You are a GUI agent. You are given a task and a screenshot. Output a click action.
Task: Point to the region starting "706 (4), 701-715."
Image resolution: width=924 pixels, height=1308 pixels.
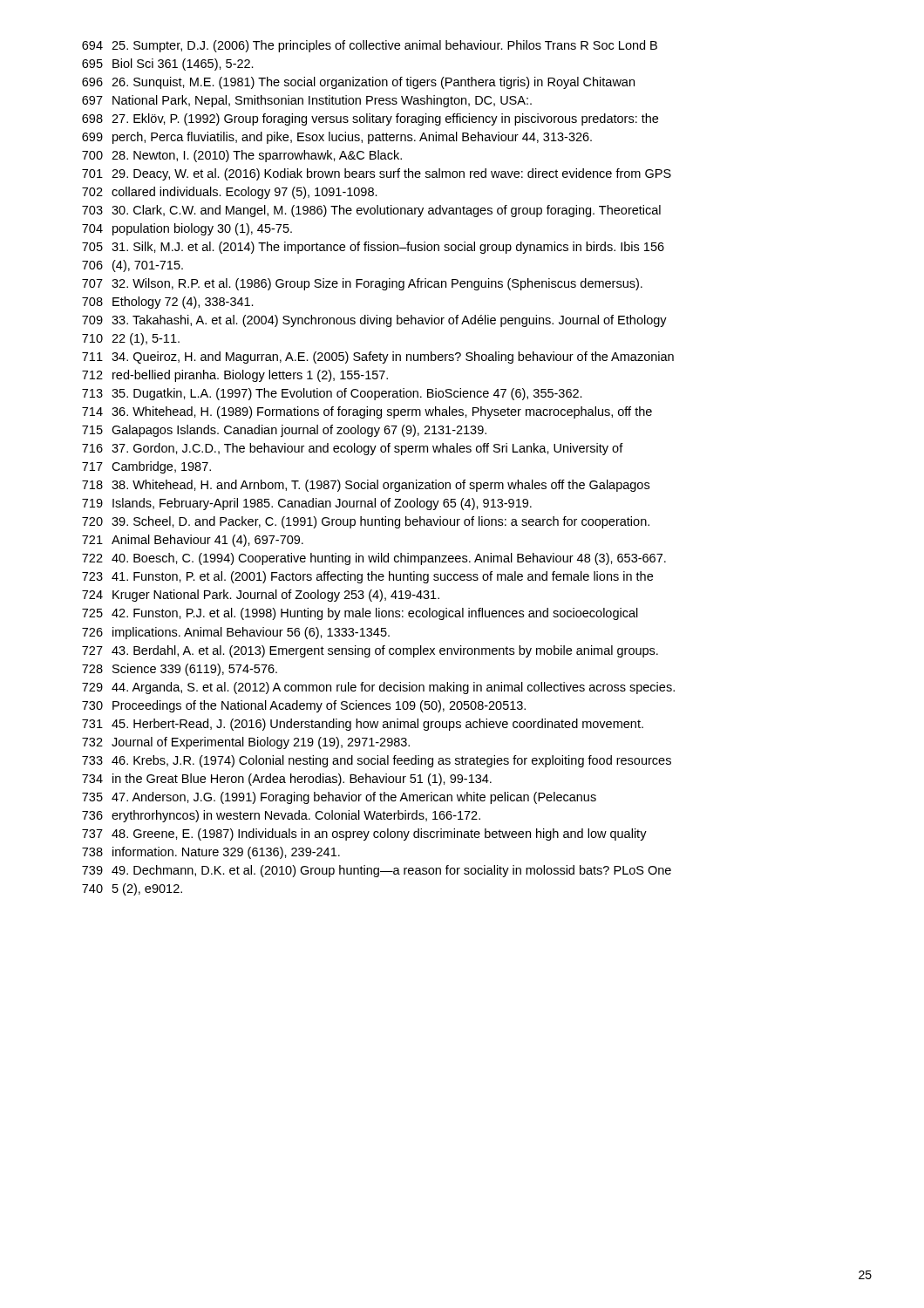[x=132, y=266]
